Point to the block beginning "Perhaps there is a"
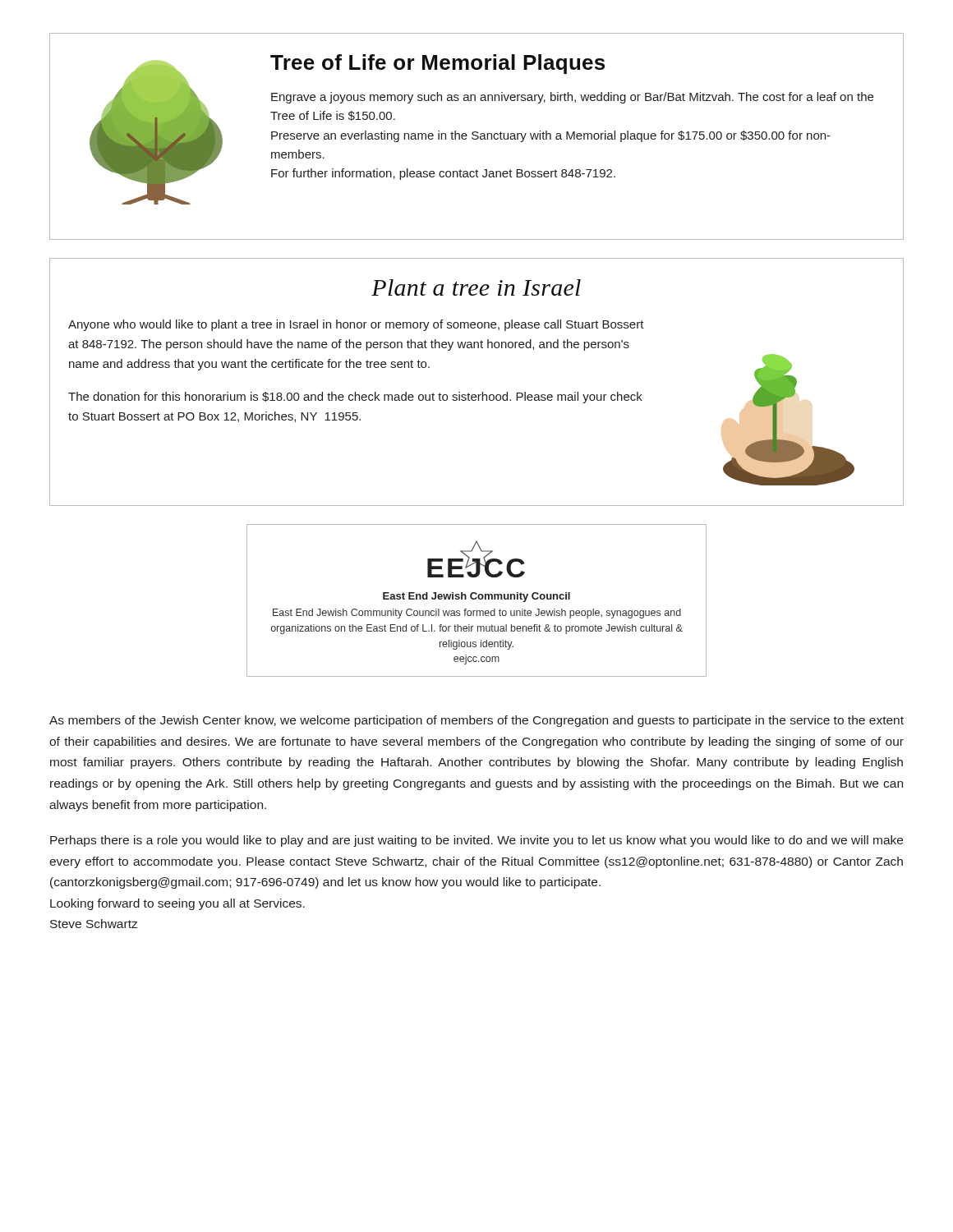 [x=476, y=882]
